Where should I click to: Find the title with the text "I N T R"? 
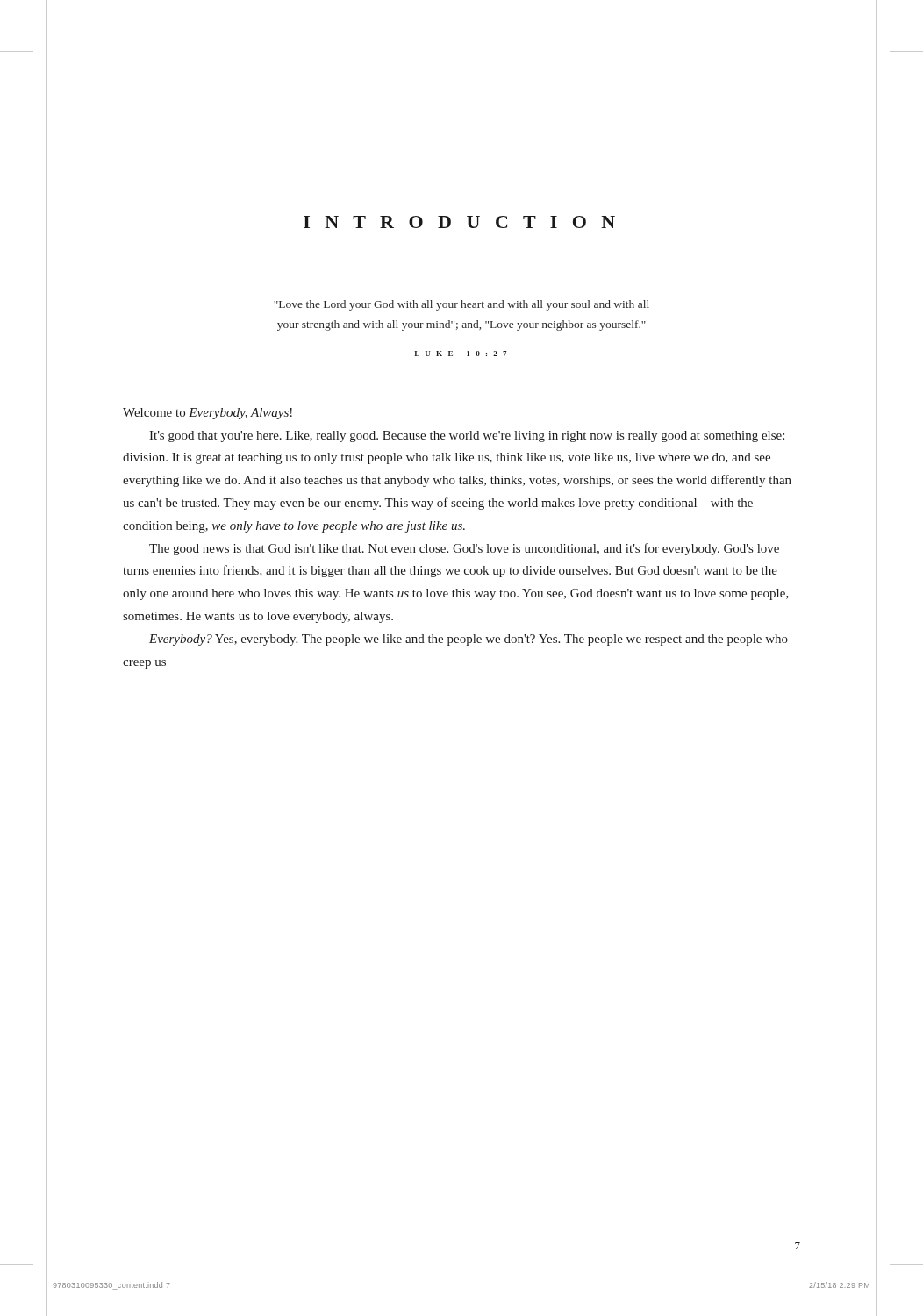[x=462, y=222]
